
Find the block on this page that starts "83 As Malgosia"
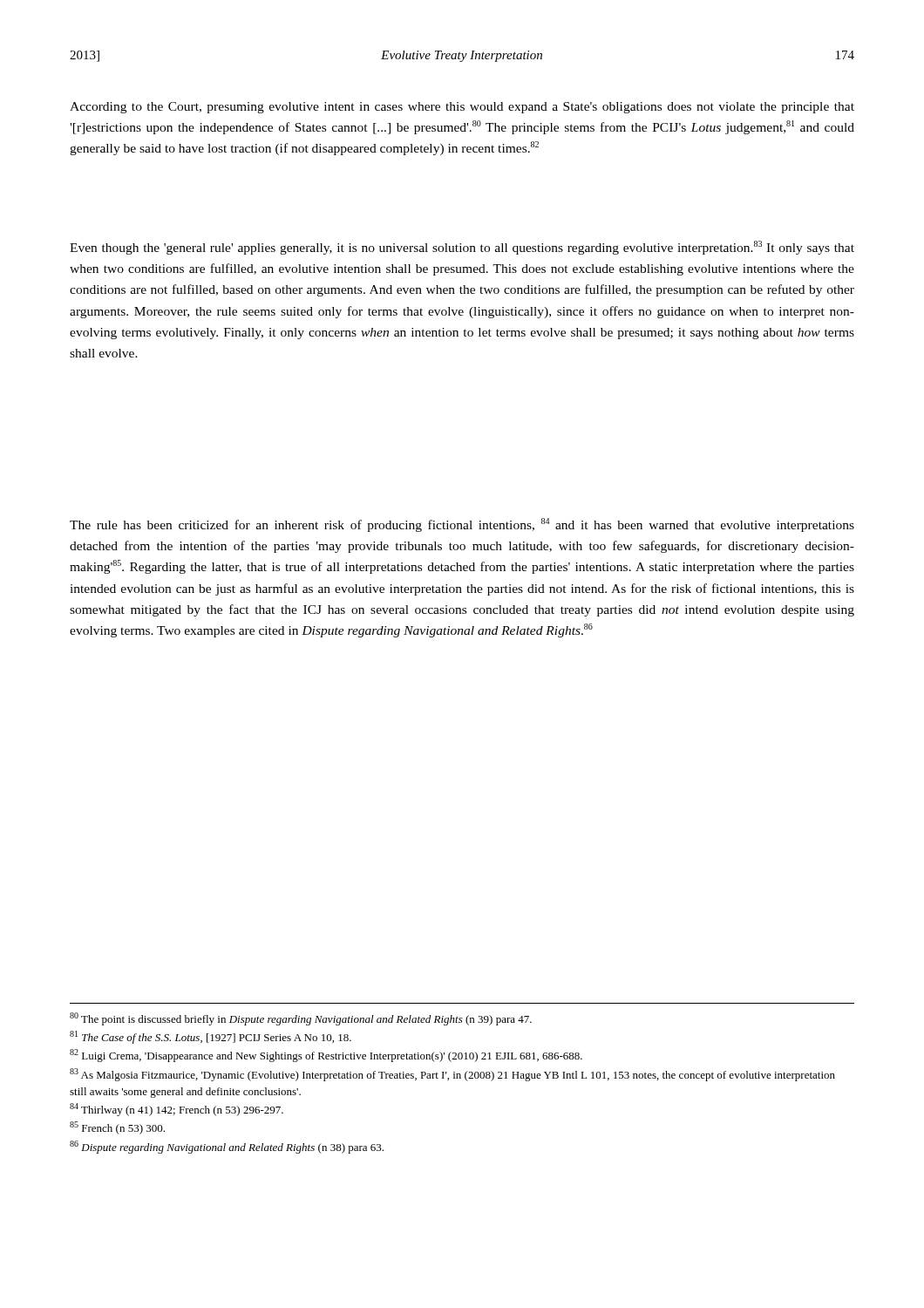[x=452, y=1082]
